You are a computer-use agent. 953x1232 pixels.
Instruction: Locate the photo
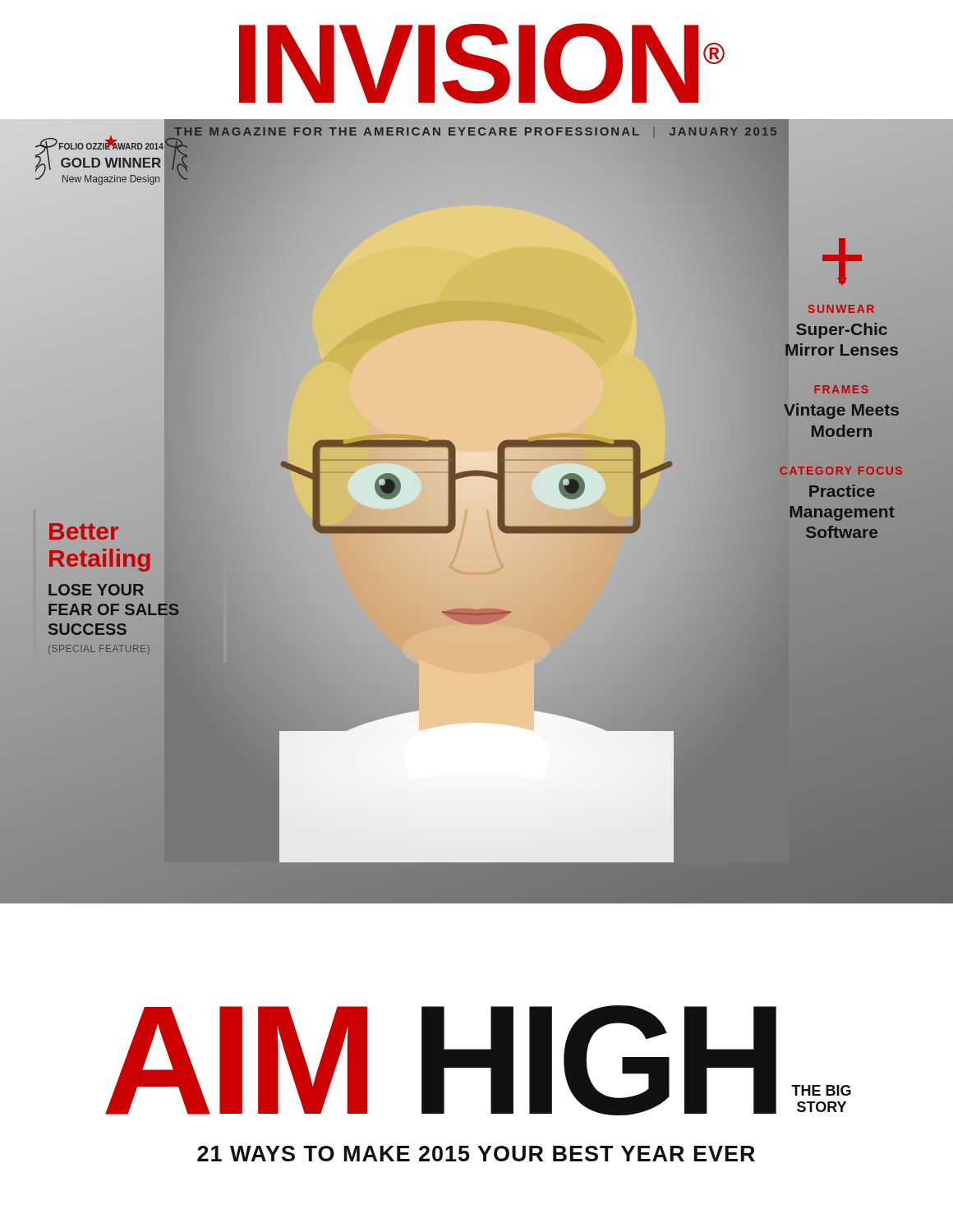click(x=476, y=476)
